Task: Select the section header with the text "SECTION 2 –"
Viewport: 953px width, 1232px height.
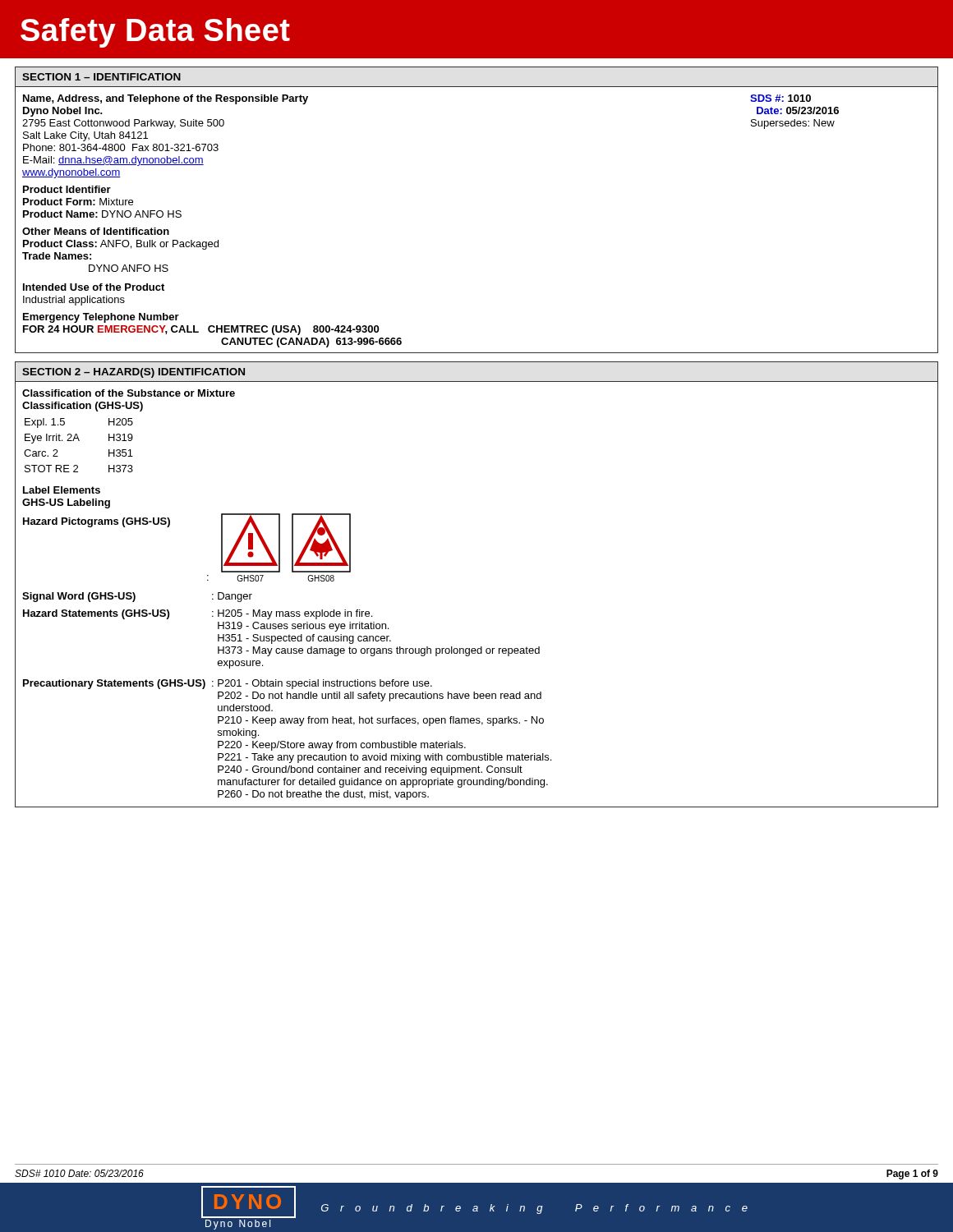Action: click(134, 372)
